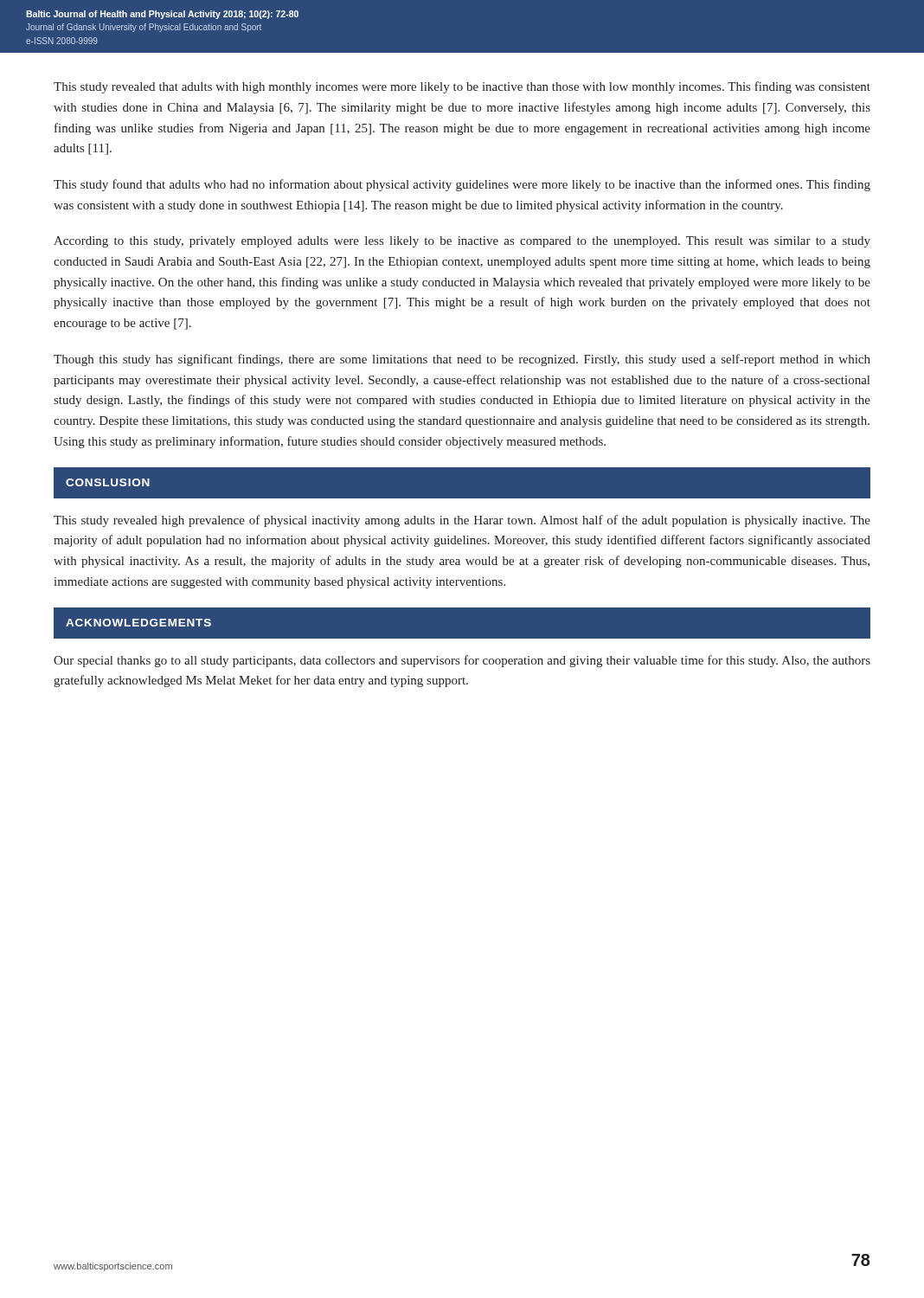Image resolution: width=924 pixels, height=1298 pixels.
Task: Find the block on this page that starts "Our special thanks"
Action: click(x=462, y=671)
